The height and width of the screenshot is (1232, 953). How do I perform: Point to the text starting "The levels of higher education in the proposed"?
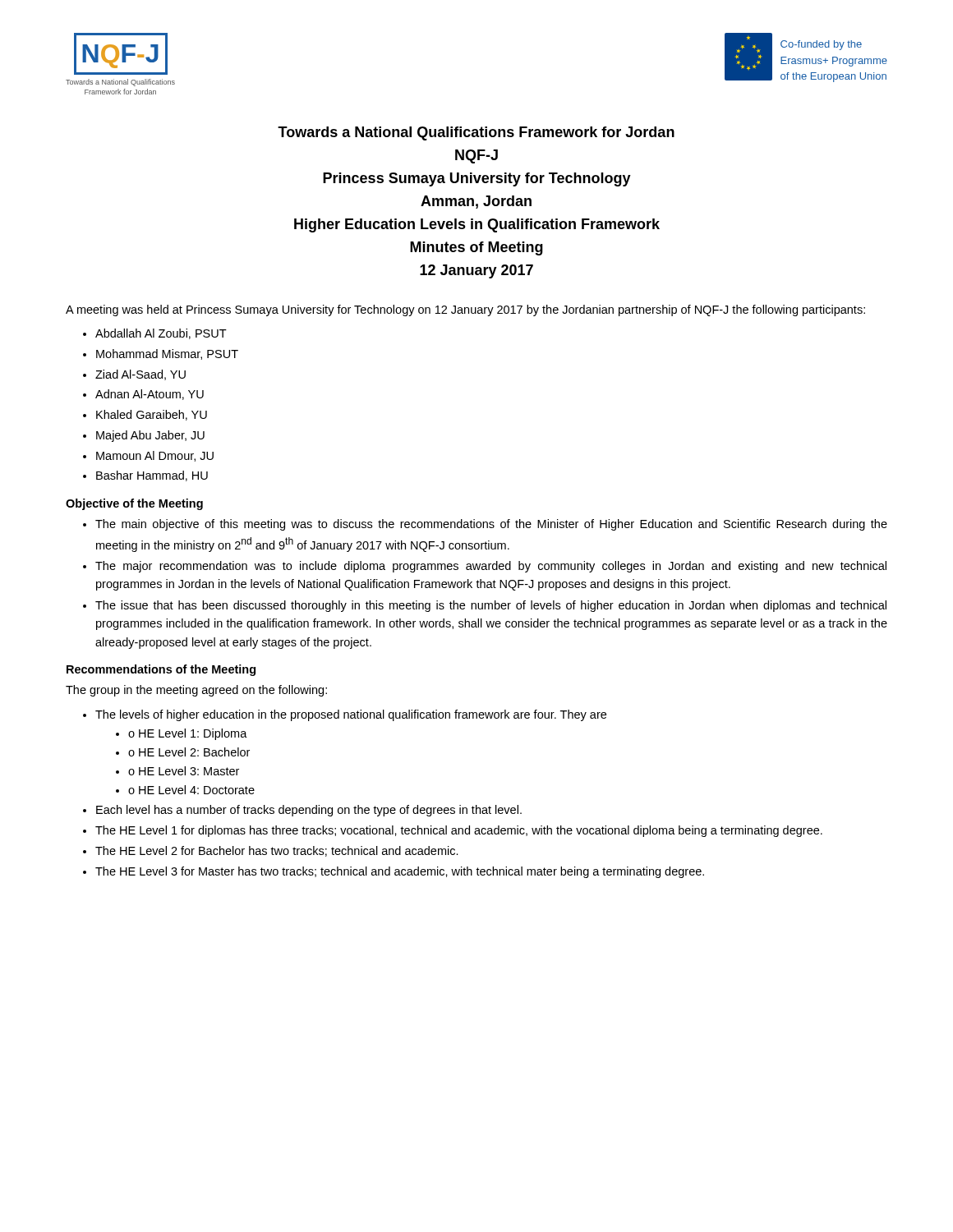351,715
